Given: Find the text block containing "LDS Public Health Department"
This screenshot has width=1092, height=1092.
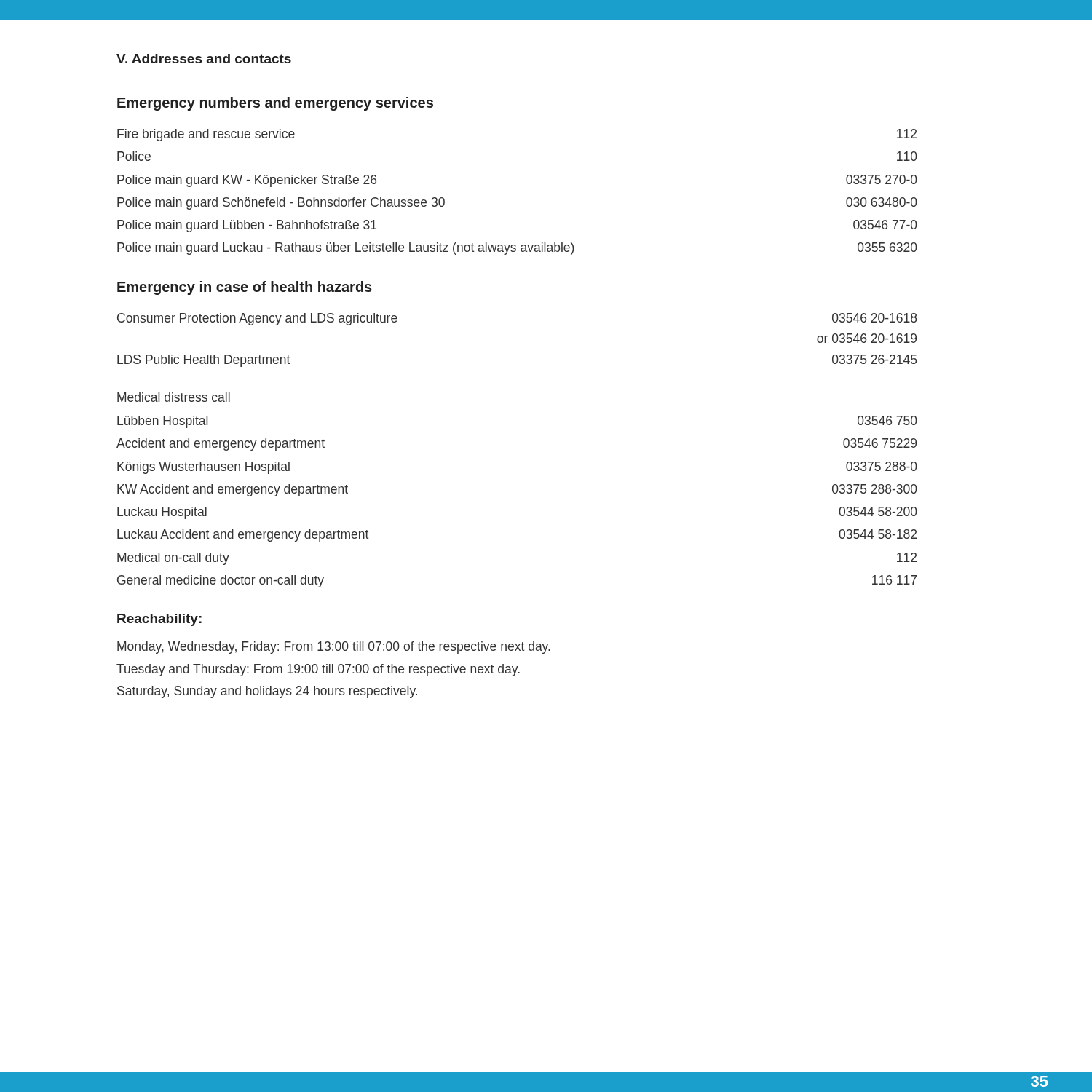Looking at the screenshot, I should tap(203, 361).
